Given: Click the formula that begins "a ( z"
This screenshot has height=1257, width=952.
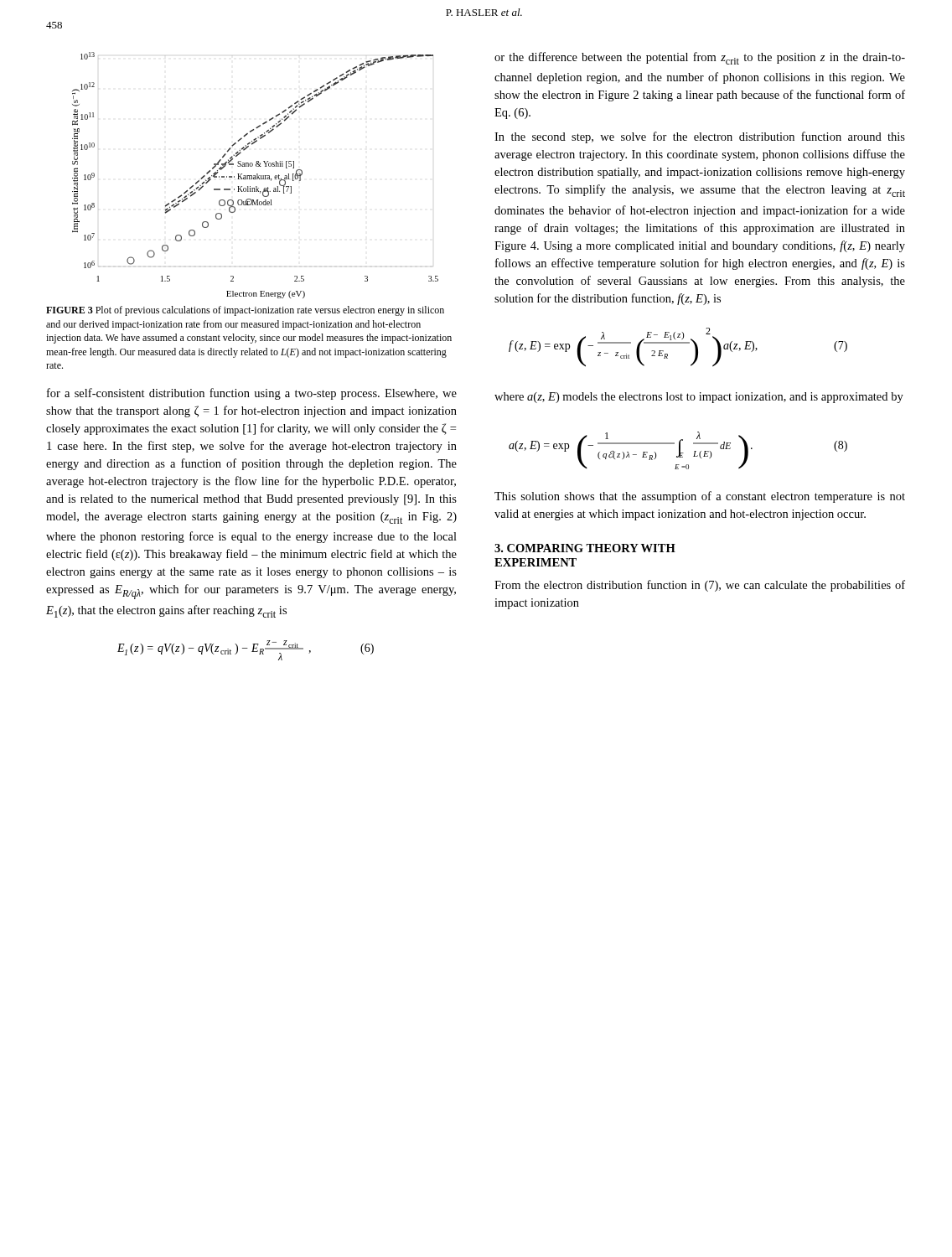Looking at the screenshot, I should pyautogui.click(x=700, y=447).
